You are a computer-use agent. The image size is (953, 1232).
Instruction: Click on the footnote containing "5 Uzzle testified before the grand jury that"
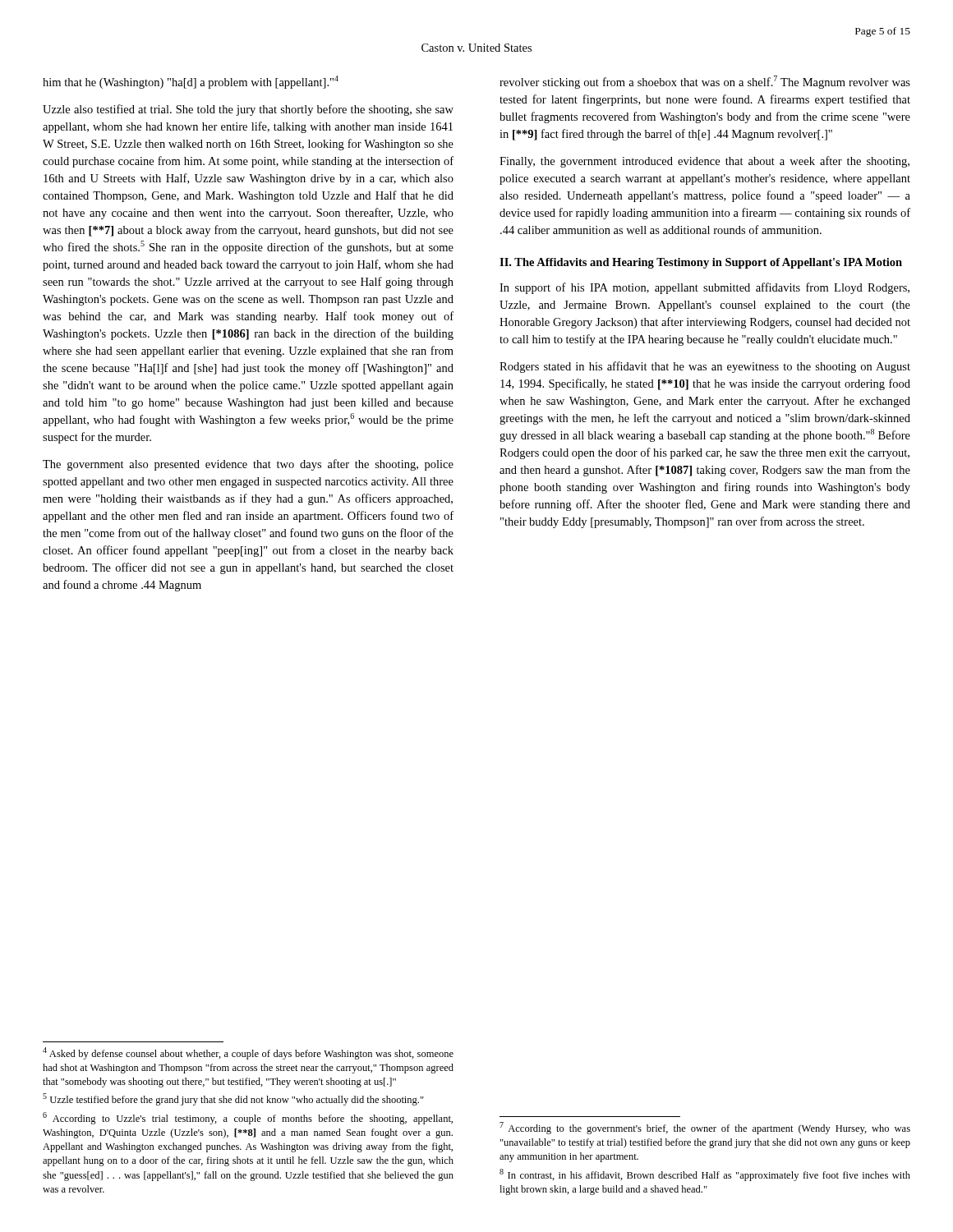coord(233,1100)
